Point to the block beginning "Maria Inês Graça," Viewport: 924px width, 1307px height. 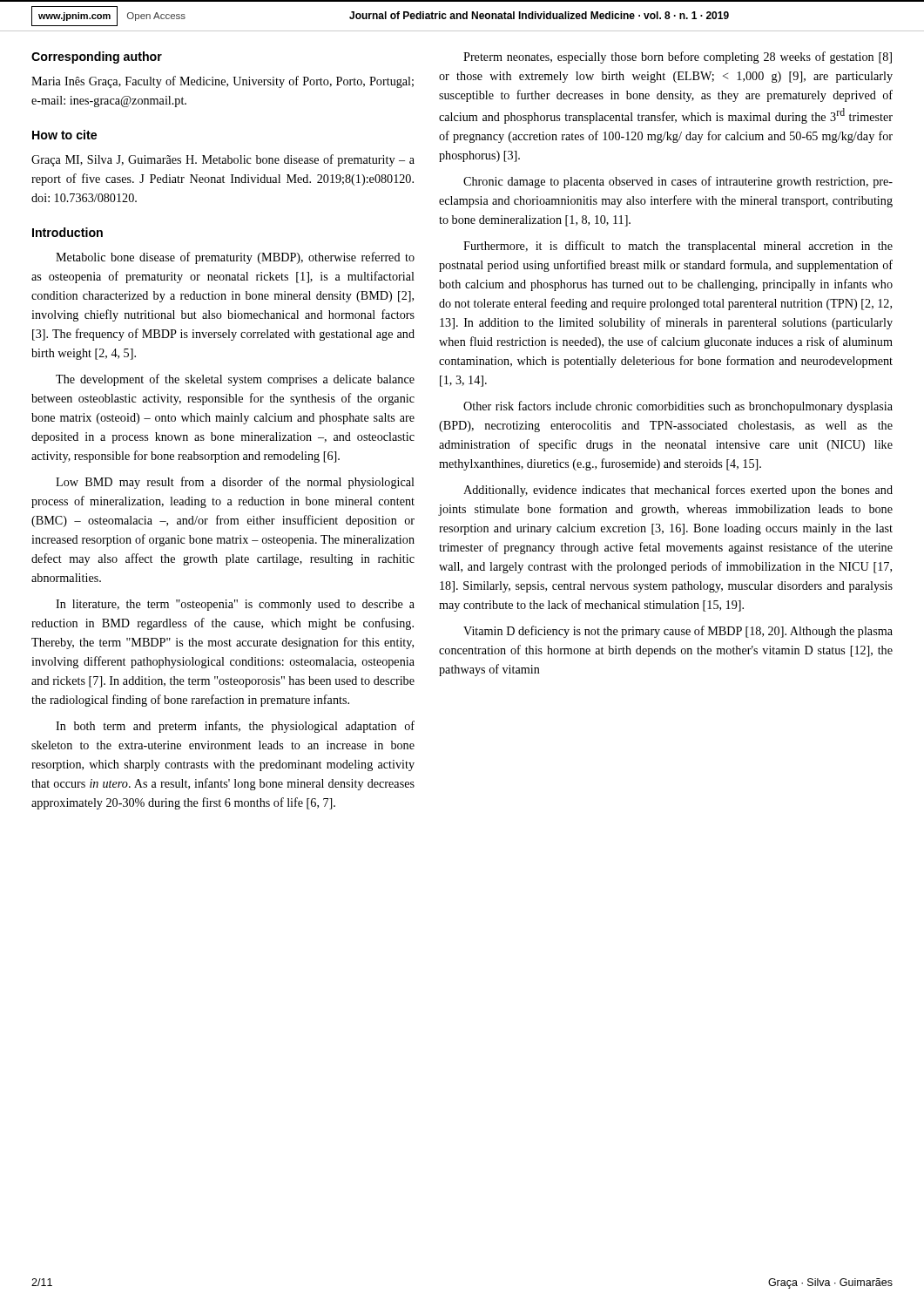223,91
